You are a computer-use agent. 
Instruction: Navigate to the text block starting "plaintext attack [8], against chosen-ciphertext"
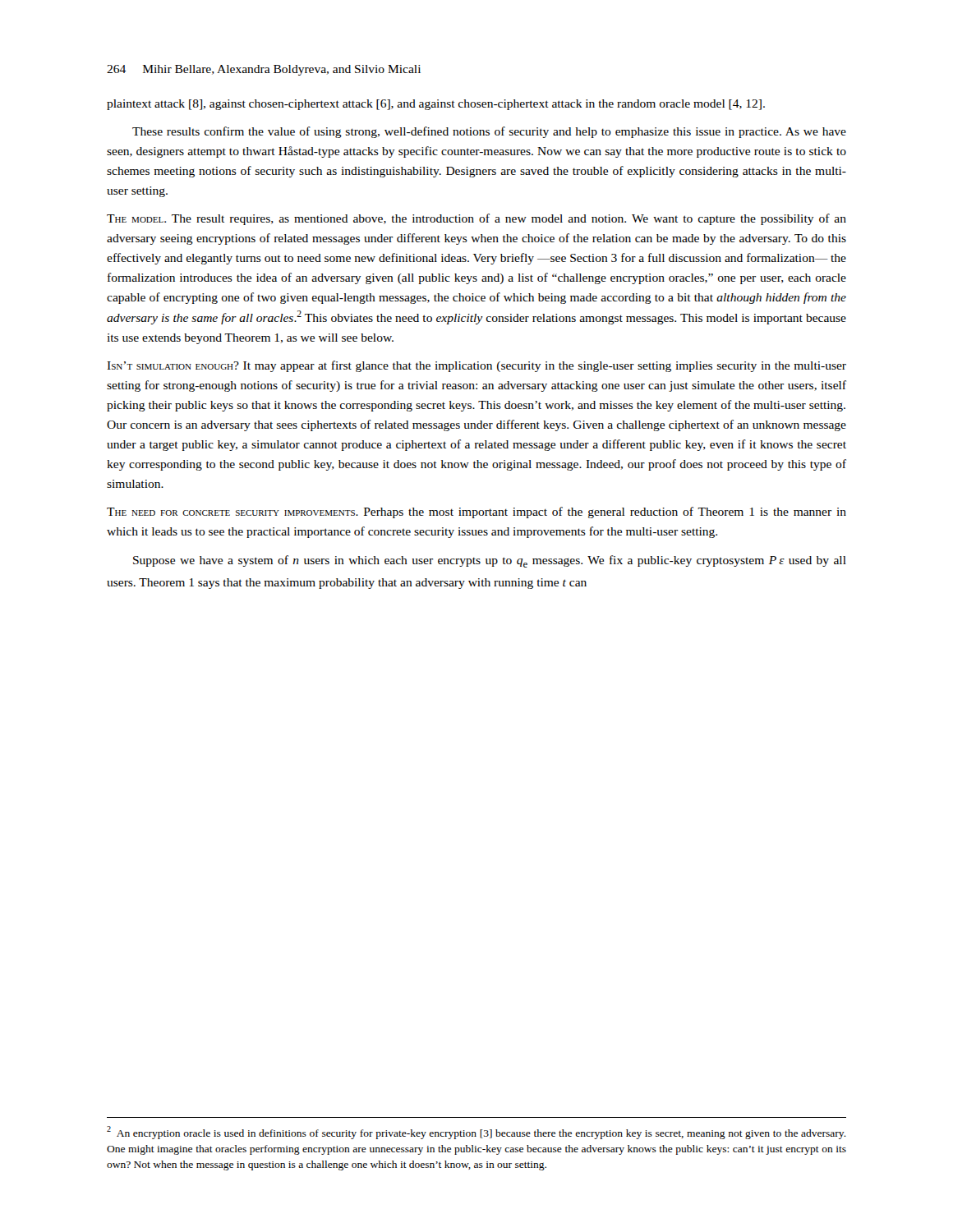point(476,103)
